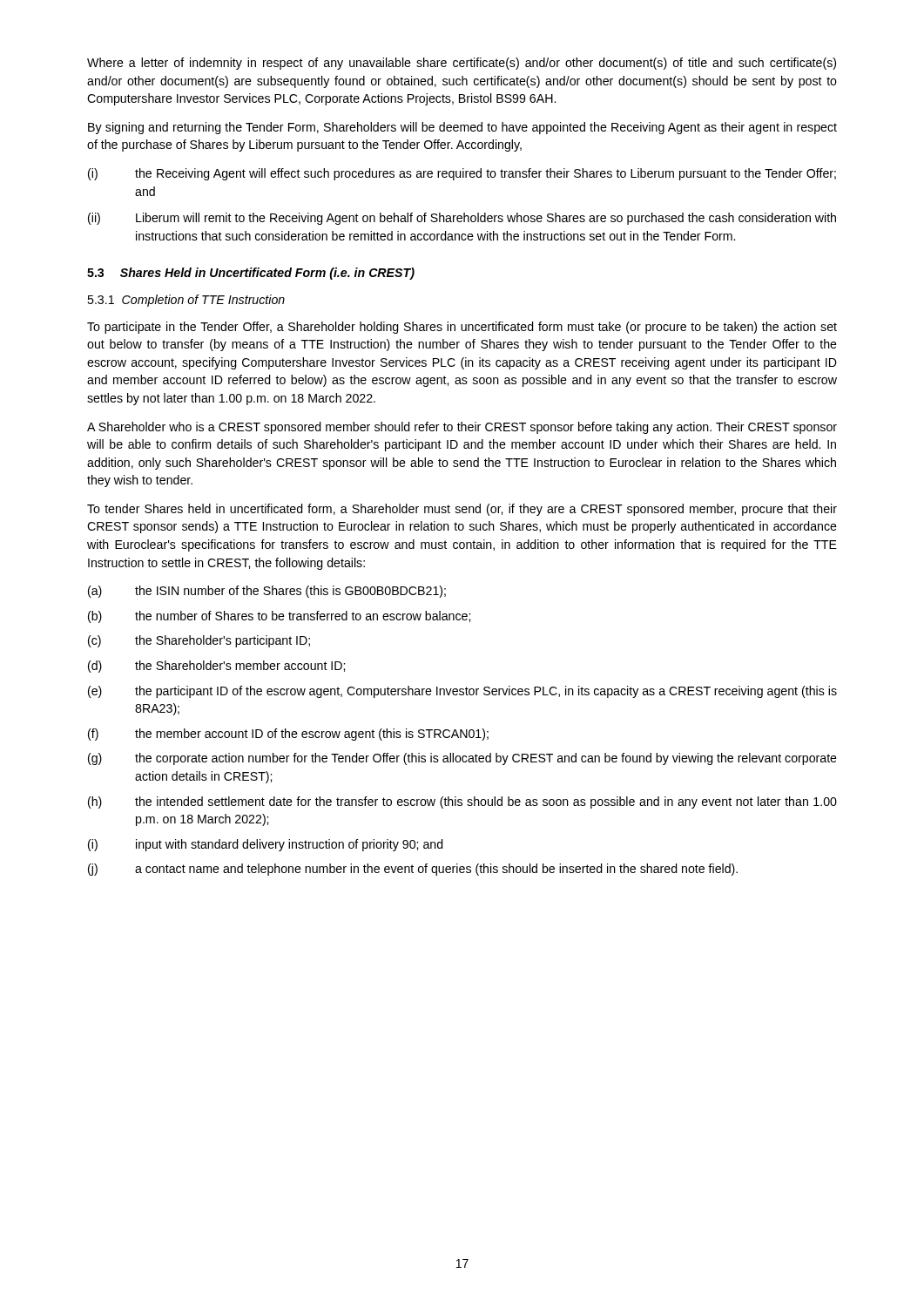This screenshot has width=924, height=1307.
Task: Where is the passage that starts "Where a letter of indemnity in respect"?
Action: pos(462,81)
